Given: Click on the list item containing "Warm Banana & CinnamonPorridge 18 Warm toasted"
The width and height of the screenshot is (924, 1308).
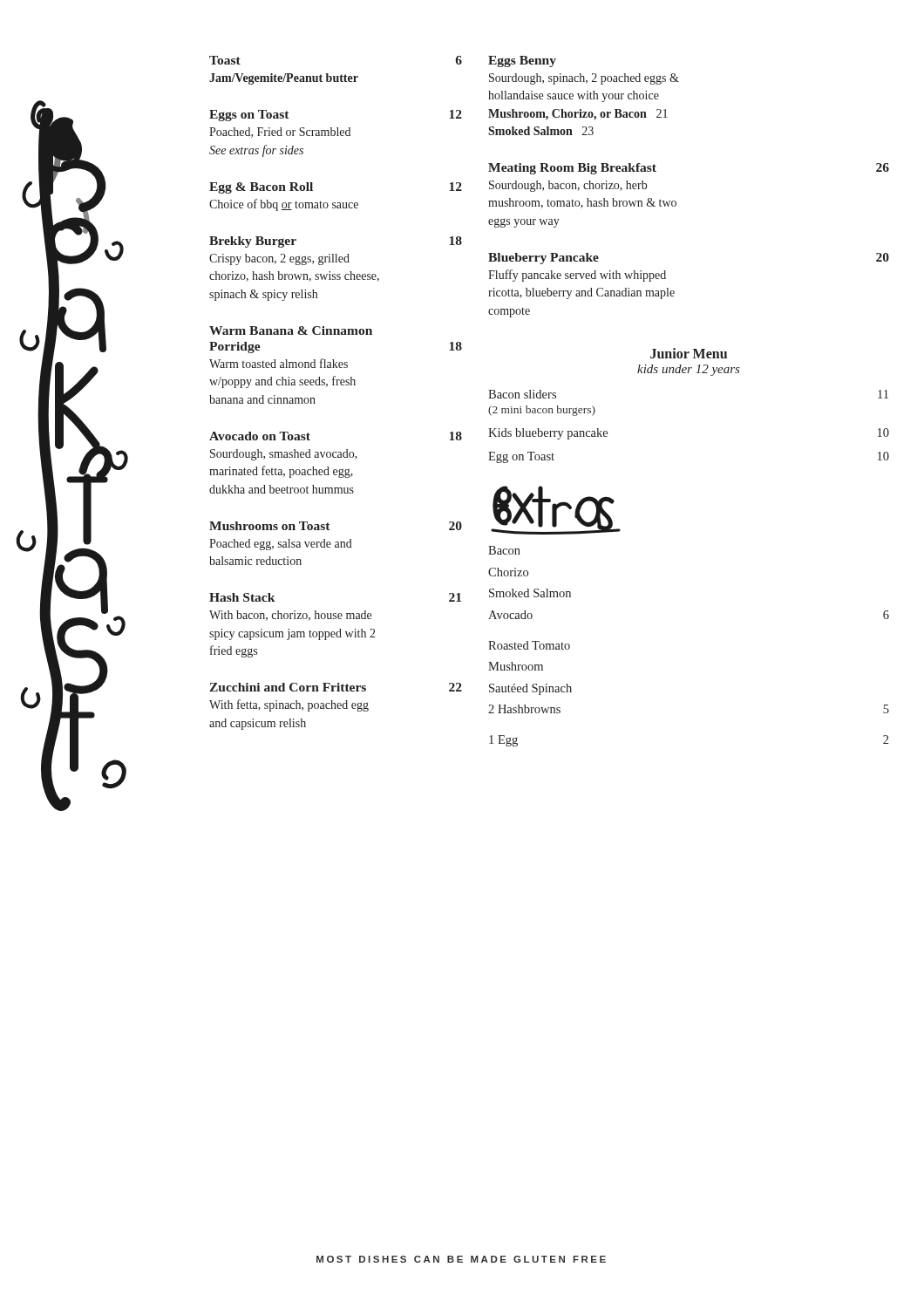Looking at the screenshot, I should point(336,366).
